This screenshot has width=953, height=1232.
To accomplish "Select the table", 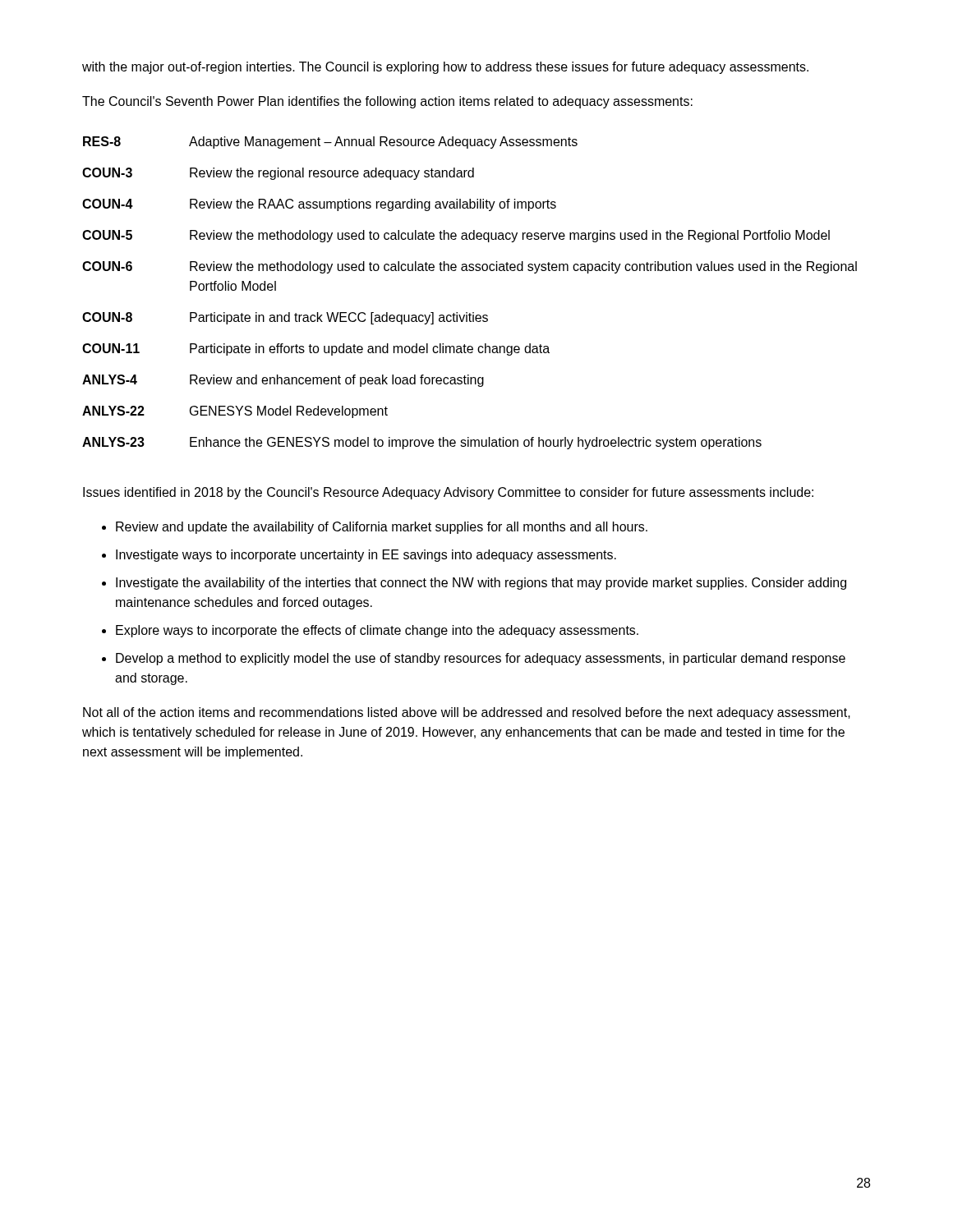I will pyautogui.click(x=476, y=292).
